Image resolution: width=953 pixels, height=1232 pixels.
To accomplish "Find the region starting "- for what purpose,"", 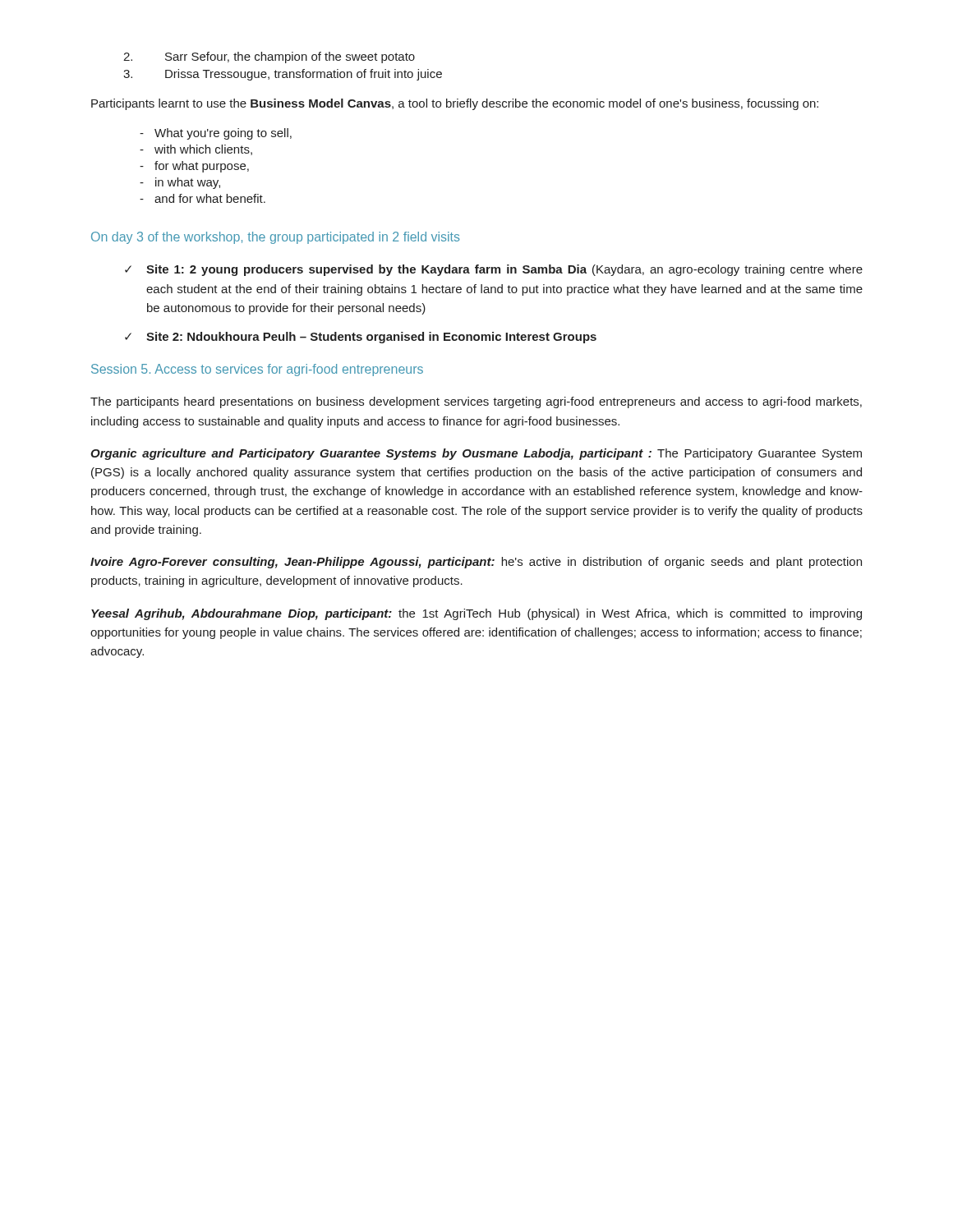I will [x=195, y=166].
